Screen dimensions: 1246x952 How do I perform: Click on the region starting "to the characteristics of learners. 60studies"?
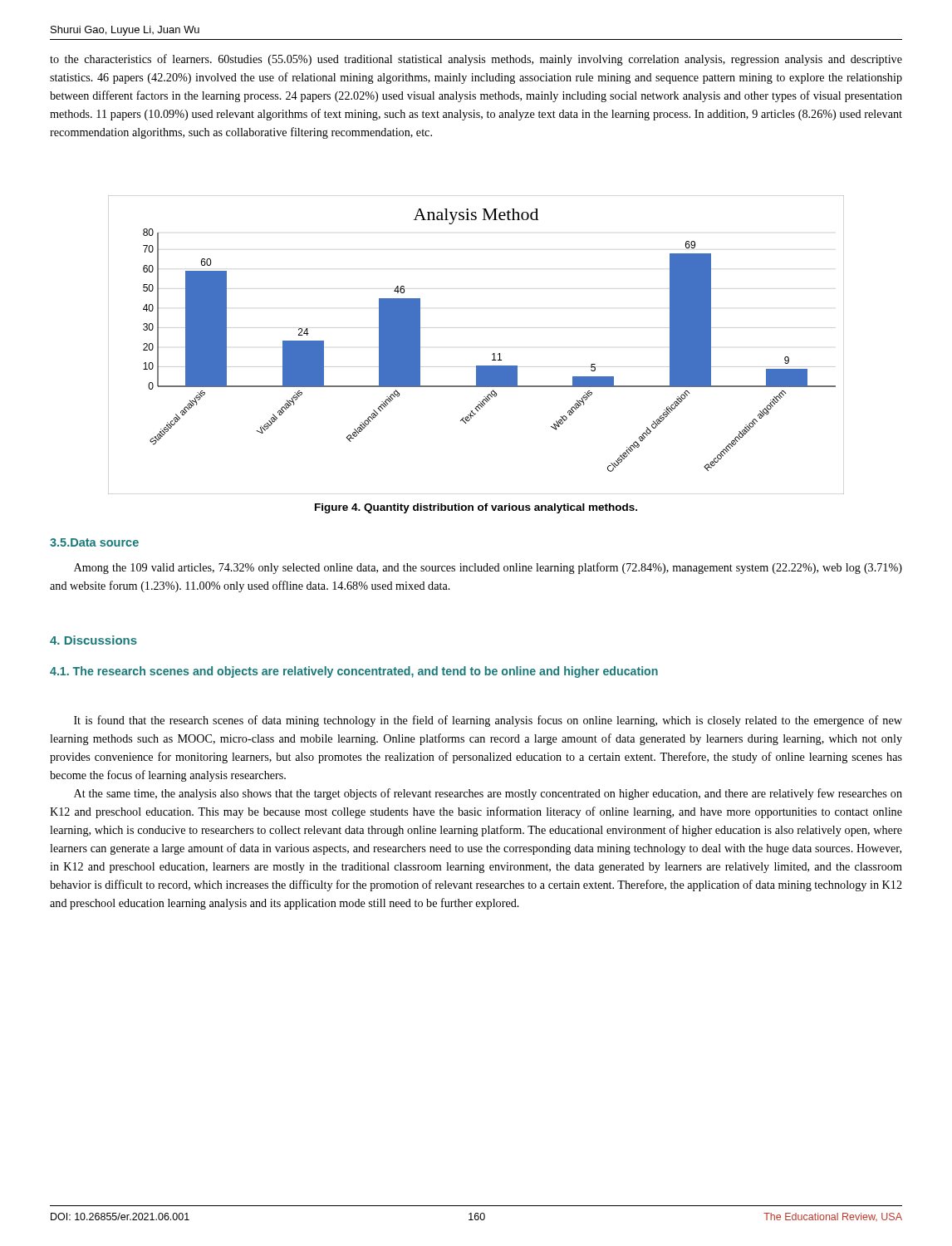pyautogui.click(x=476, y=96)
